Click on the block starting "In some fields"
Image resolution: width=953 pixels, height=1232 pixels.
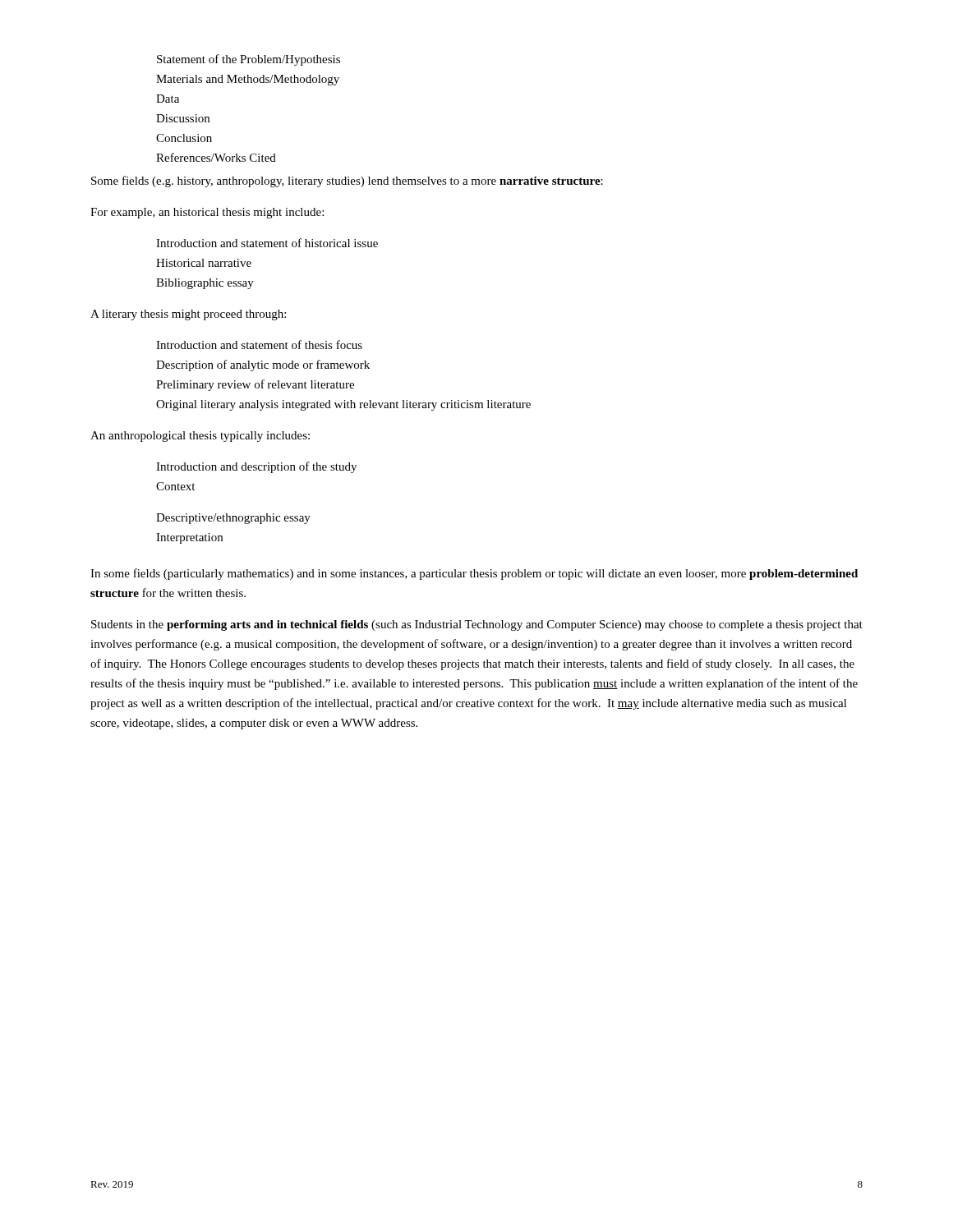tap(474, 583)
